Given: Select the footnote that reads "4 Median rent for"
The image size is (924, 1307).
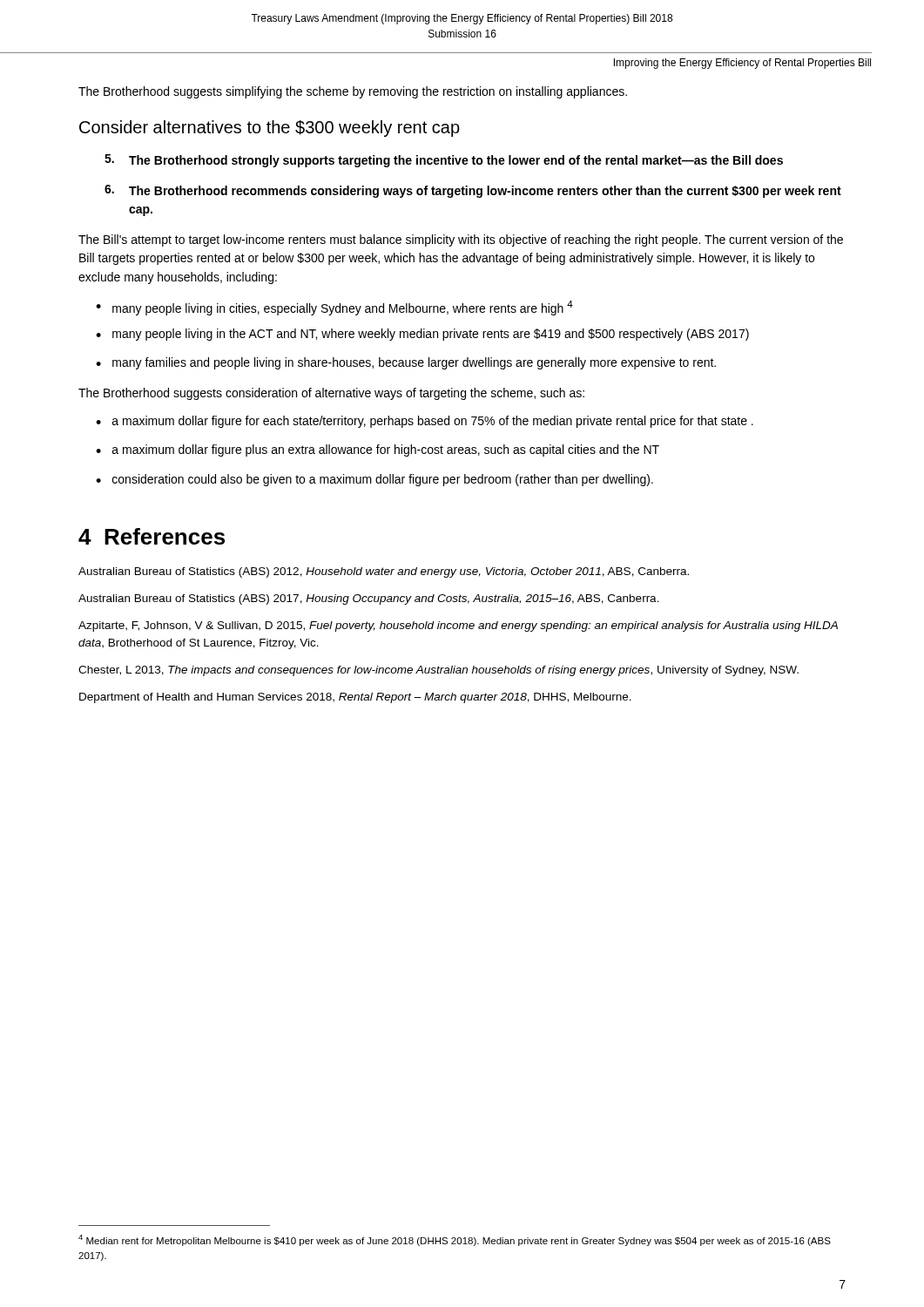Looking at the screenshot, I should pos(455,1246).
